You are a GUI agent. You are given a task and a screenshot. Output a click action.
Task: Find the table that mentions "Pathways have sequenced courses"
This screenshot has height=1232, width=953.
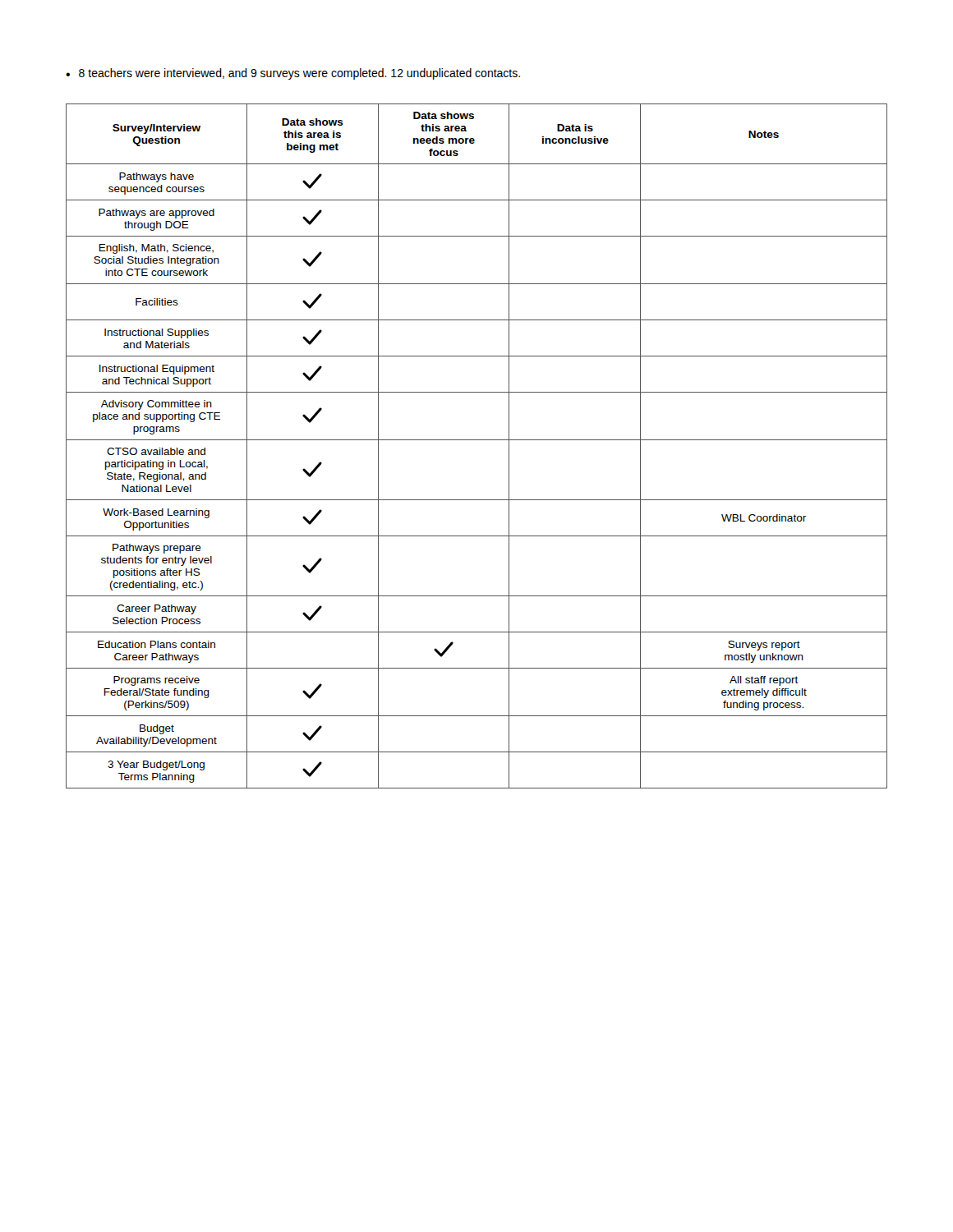(476, 446)
